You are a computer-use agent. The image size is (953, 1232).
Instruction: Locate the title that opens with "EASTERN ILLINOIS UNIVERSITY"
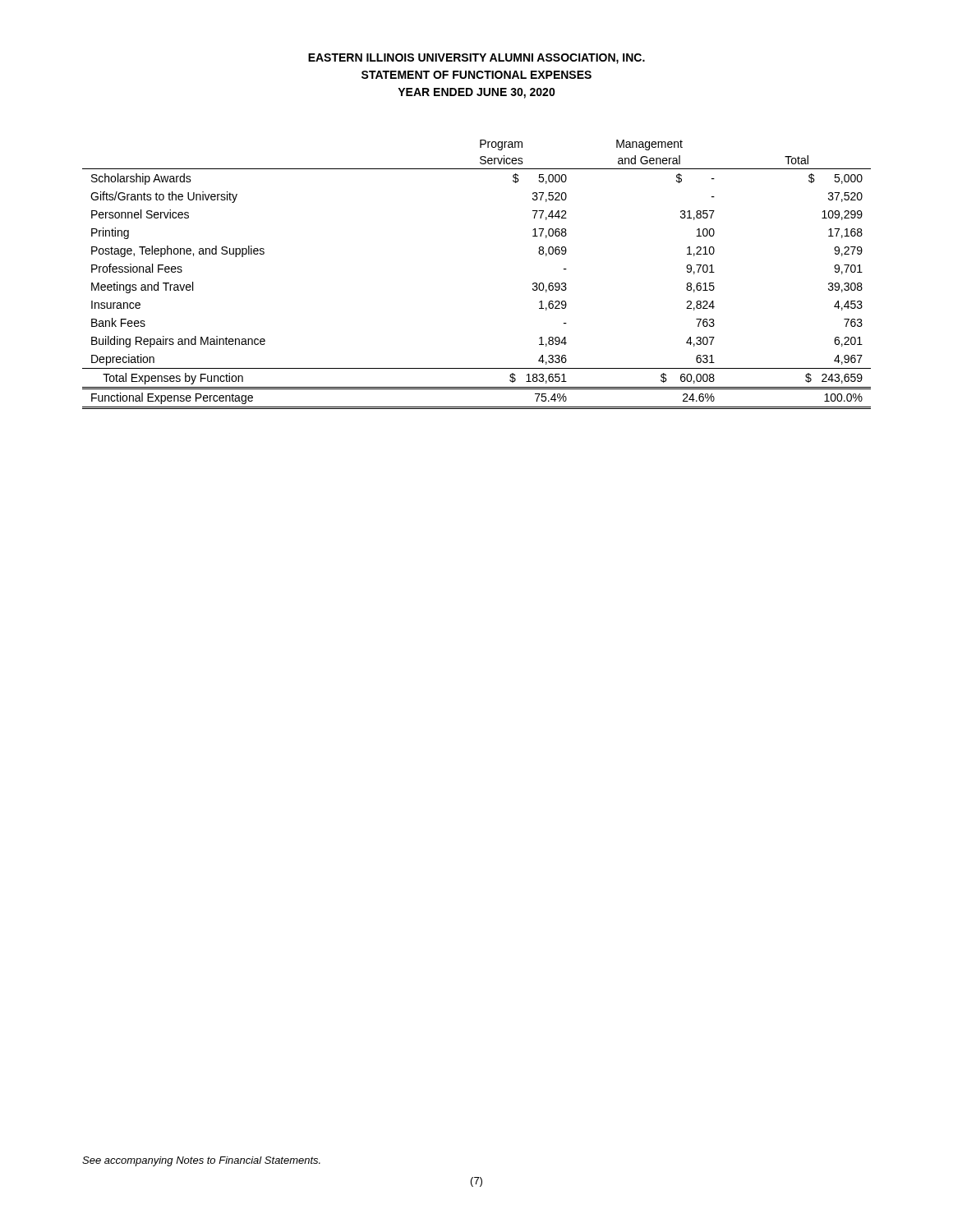pos(476,75)
